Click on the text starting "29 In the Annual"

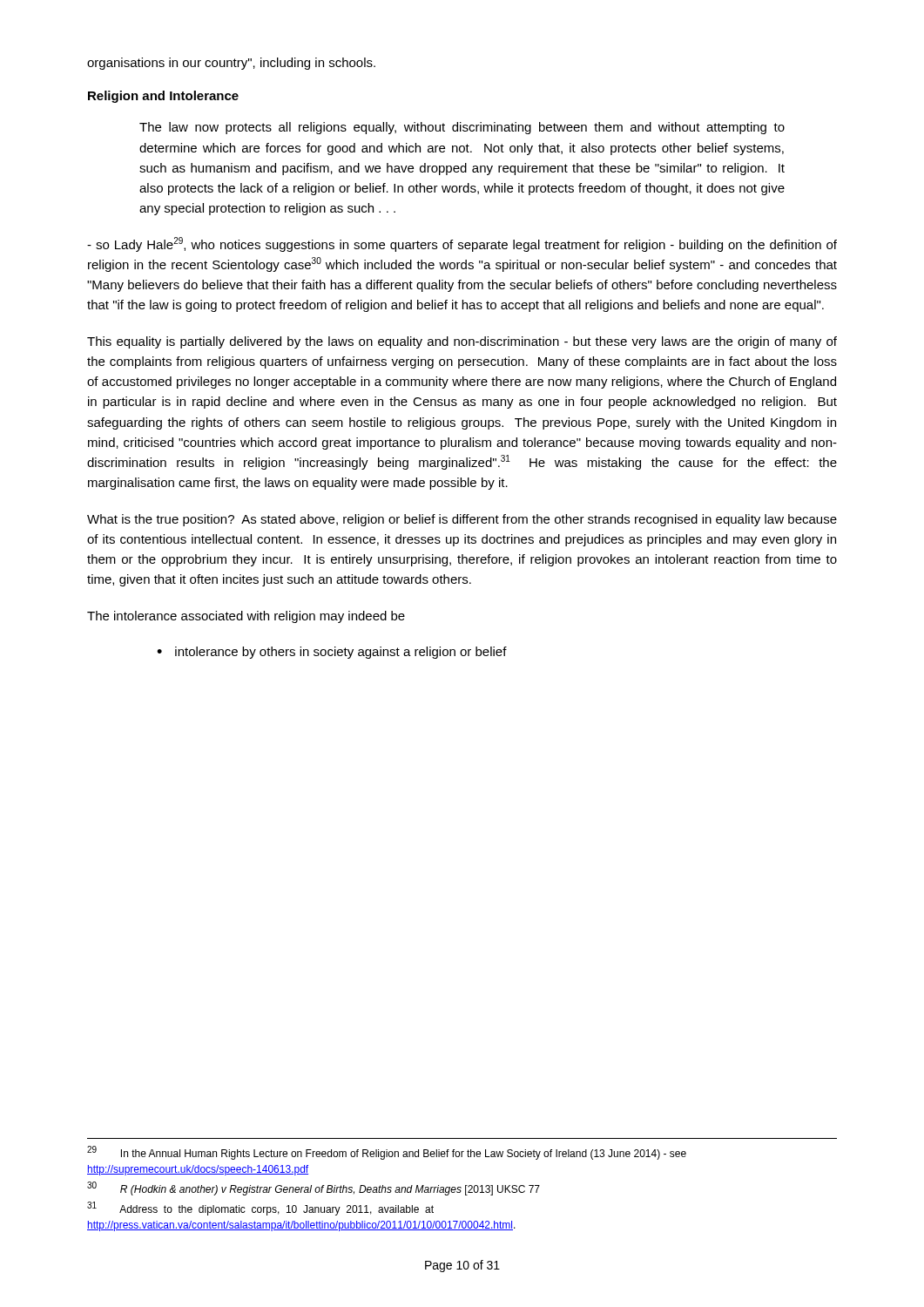click(387, 1161)
